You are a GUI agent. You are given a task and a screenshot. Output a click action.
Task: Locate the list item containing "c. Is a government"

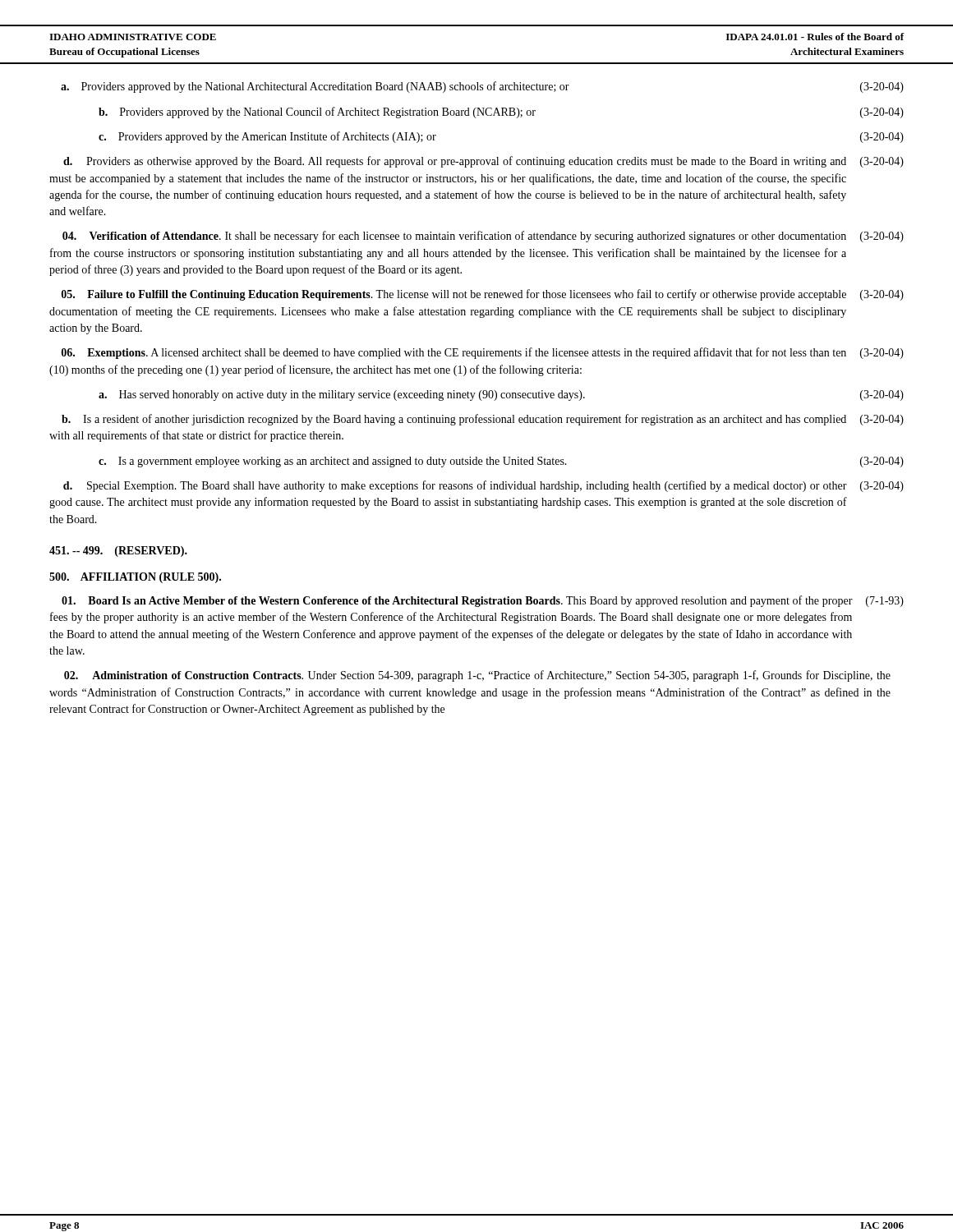(x=501, y=461)
